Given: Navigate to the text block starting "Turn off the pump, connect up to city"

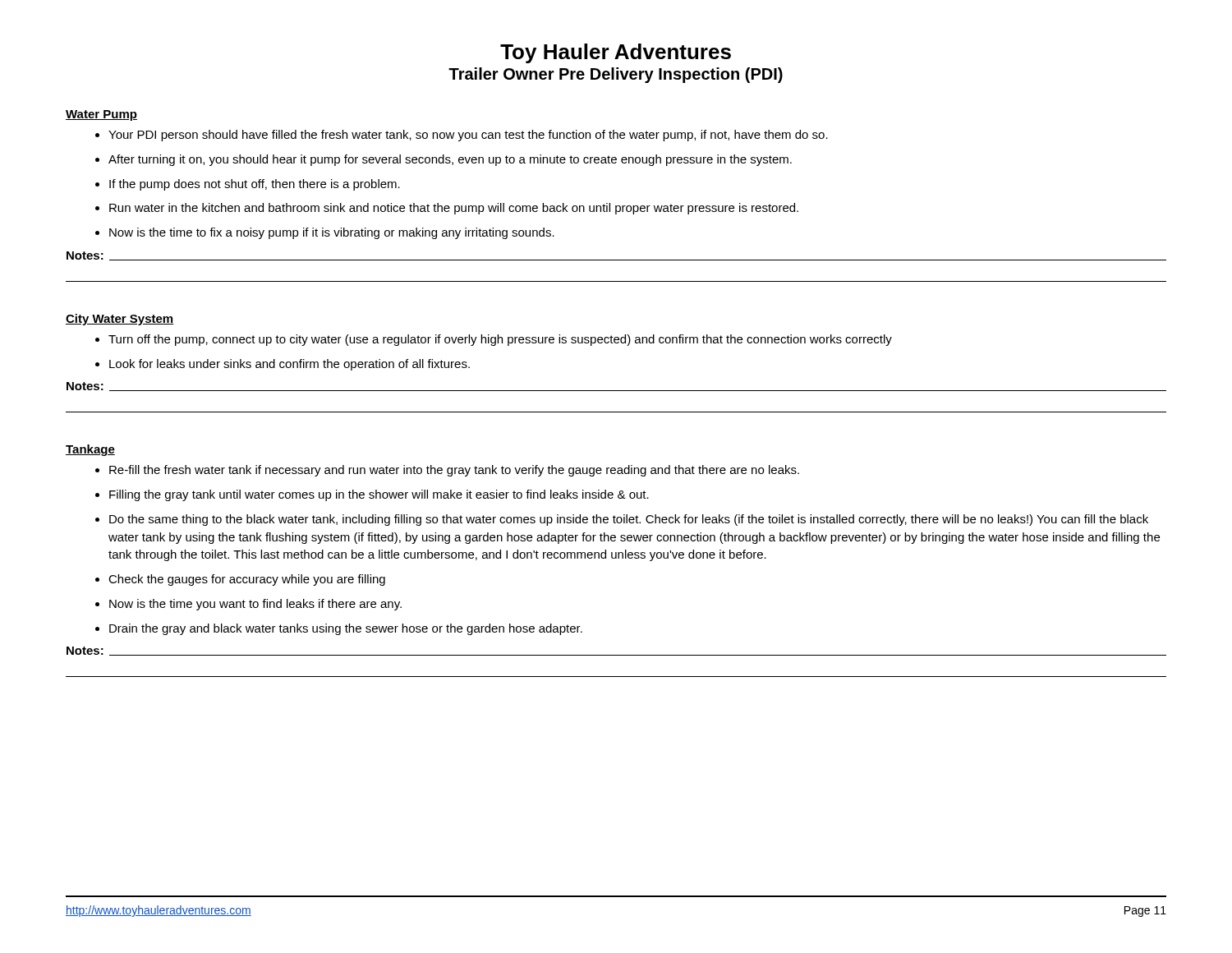Looking at the screenshot, I should pos(616,339).
